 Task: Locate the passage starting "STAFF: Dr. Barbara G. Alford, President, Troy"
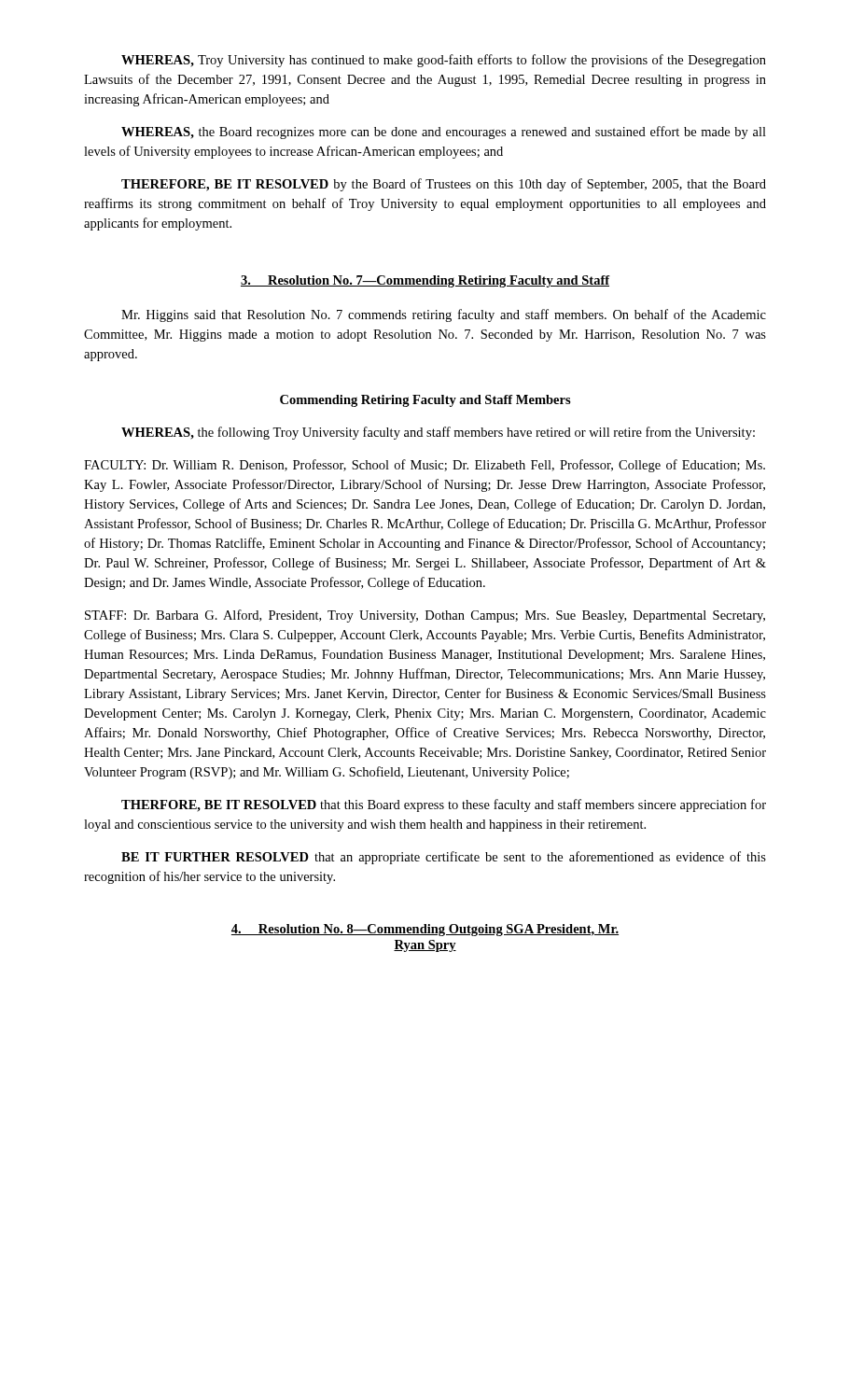point(425,694)
